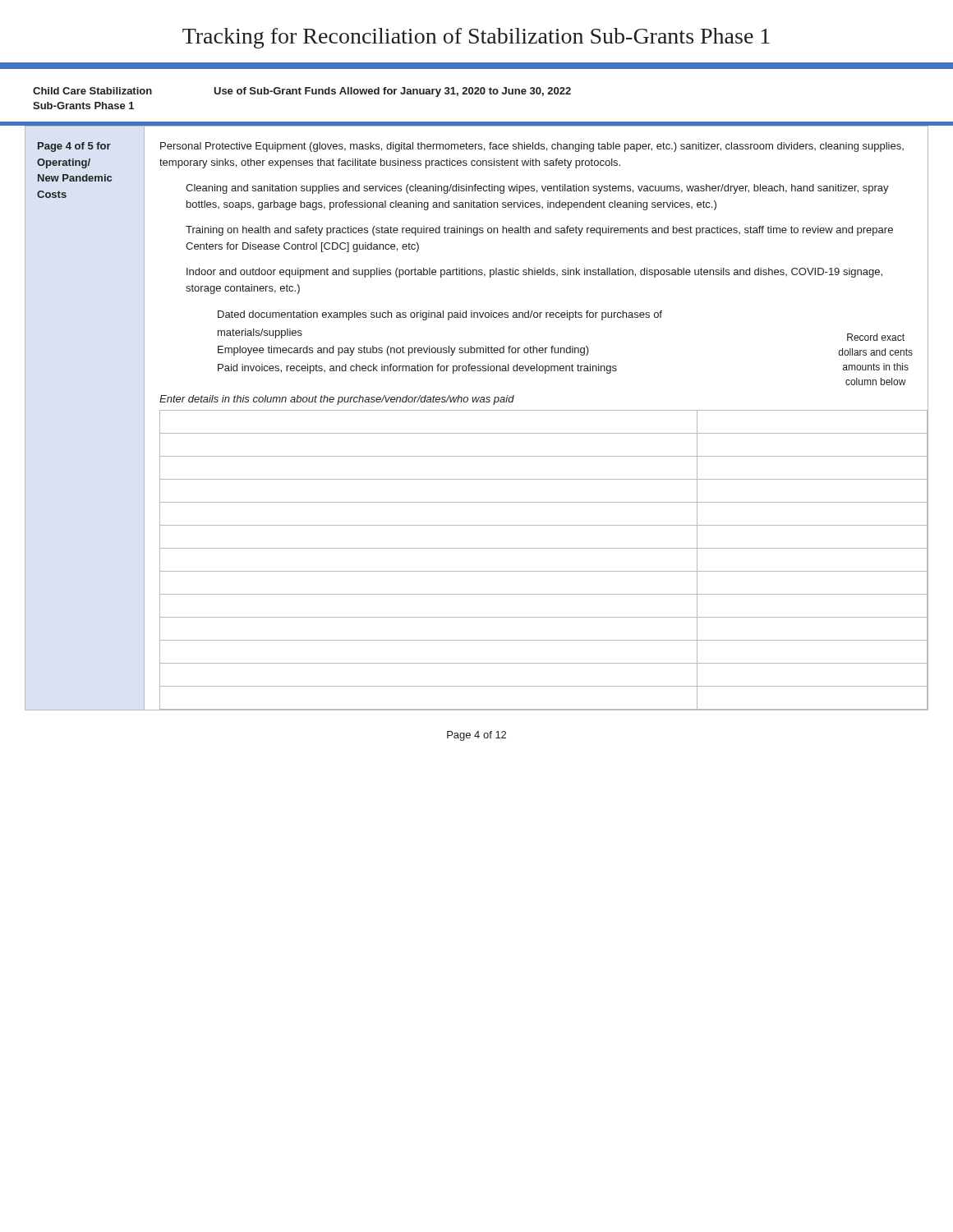This screenshot has height=1232, width=953.
Task: Point to the text starting "Tracking for Reconciliation of Stabilization Sub-Grants"
Action: pyautogui.click(x=476, y=36)
